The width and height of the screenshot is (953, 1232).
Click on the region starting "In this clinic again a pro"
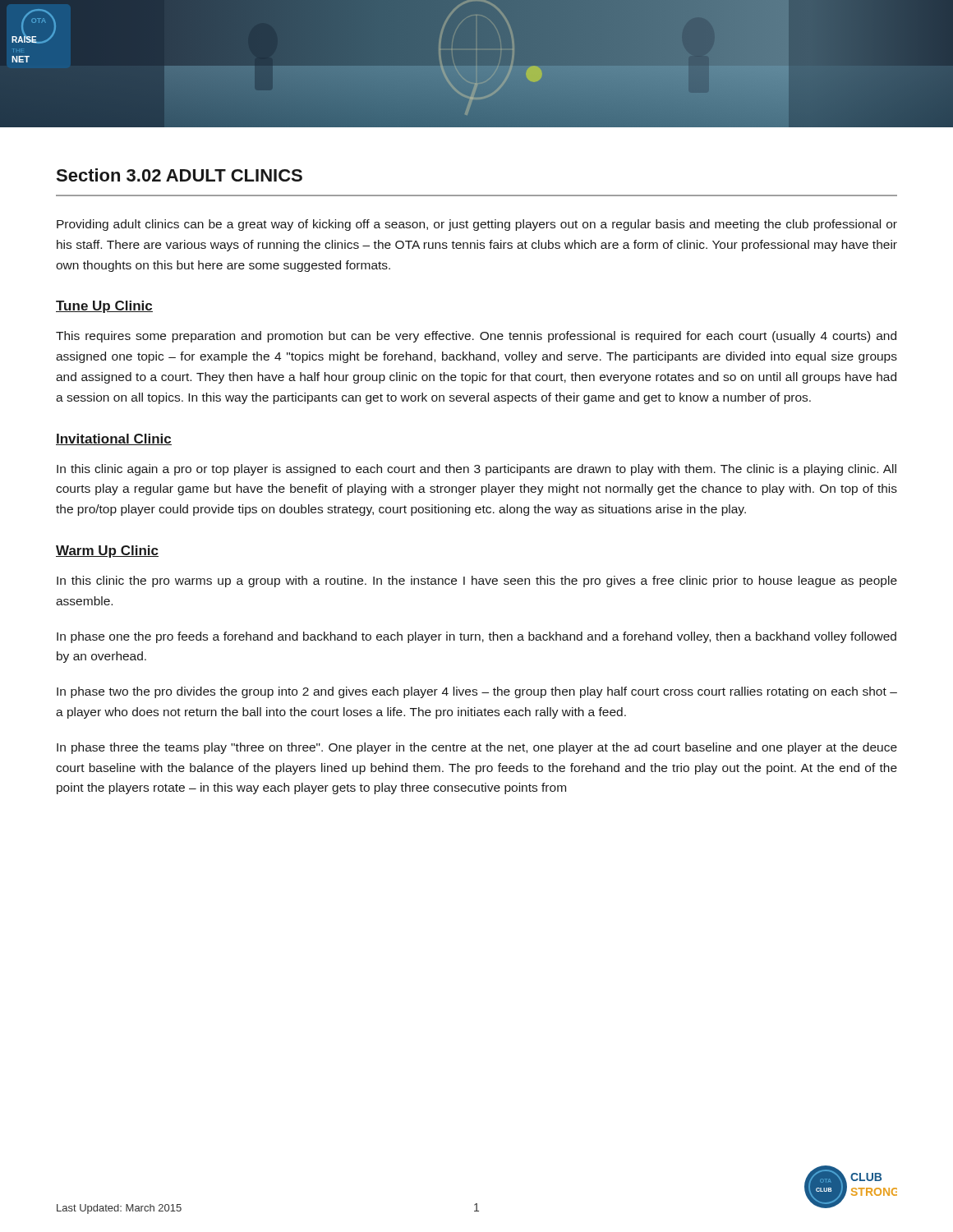tap(476, 489)
